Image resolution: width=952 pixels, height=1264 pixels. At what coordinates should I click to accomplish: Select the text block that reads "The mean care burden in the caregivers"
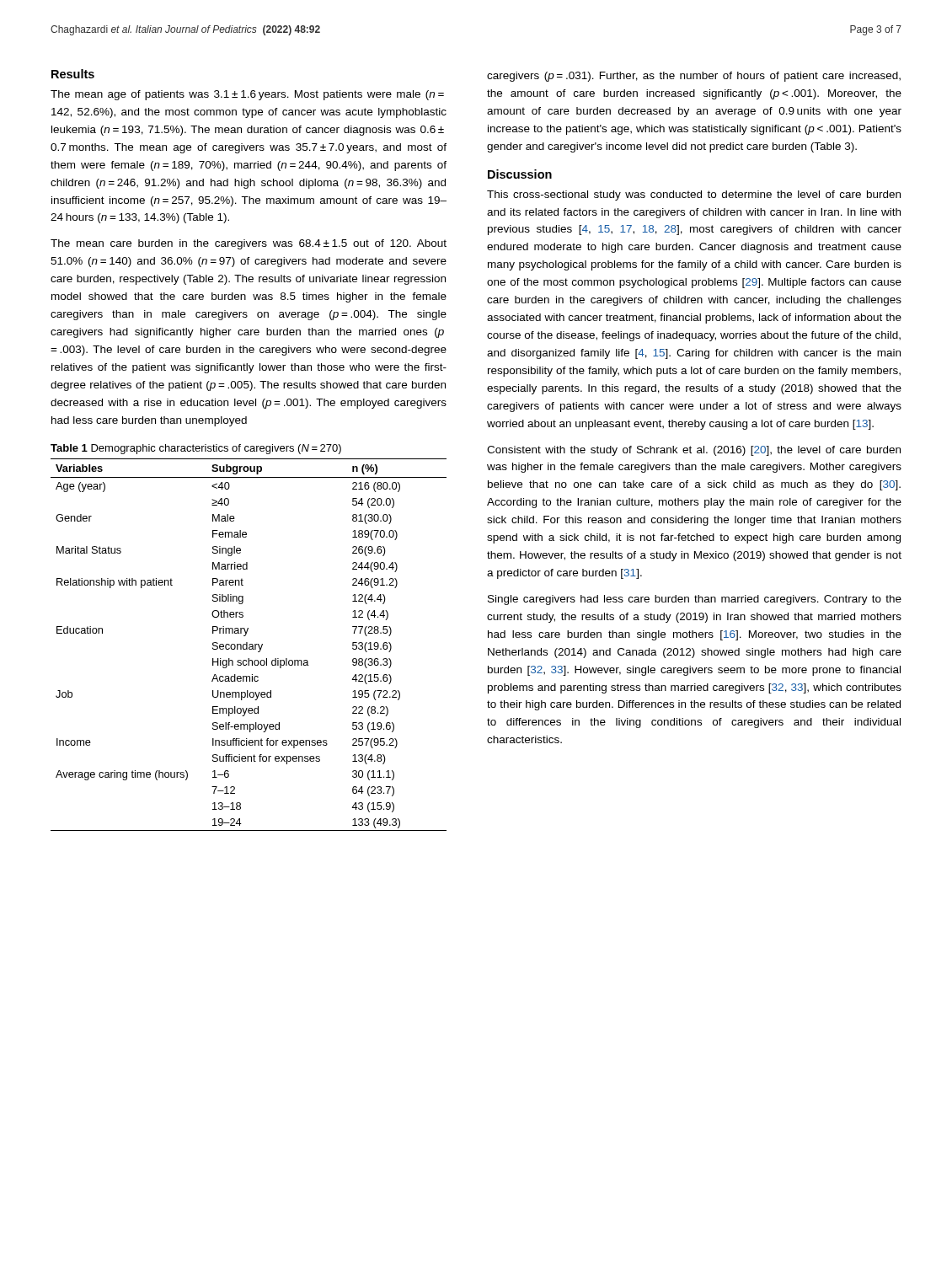pyautogui.click(x=249, y=332)
